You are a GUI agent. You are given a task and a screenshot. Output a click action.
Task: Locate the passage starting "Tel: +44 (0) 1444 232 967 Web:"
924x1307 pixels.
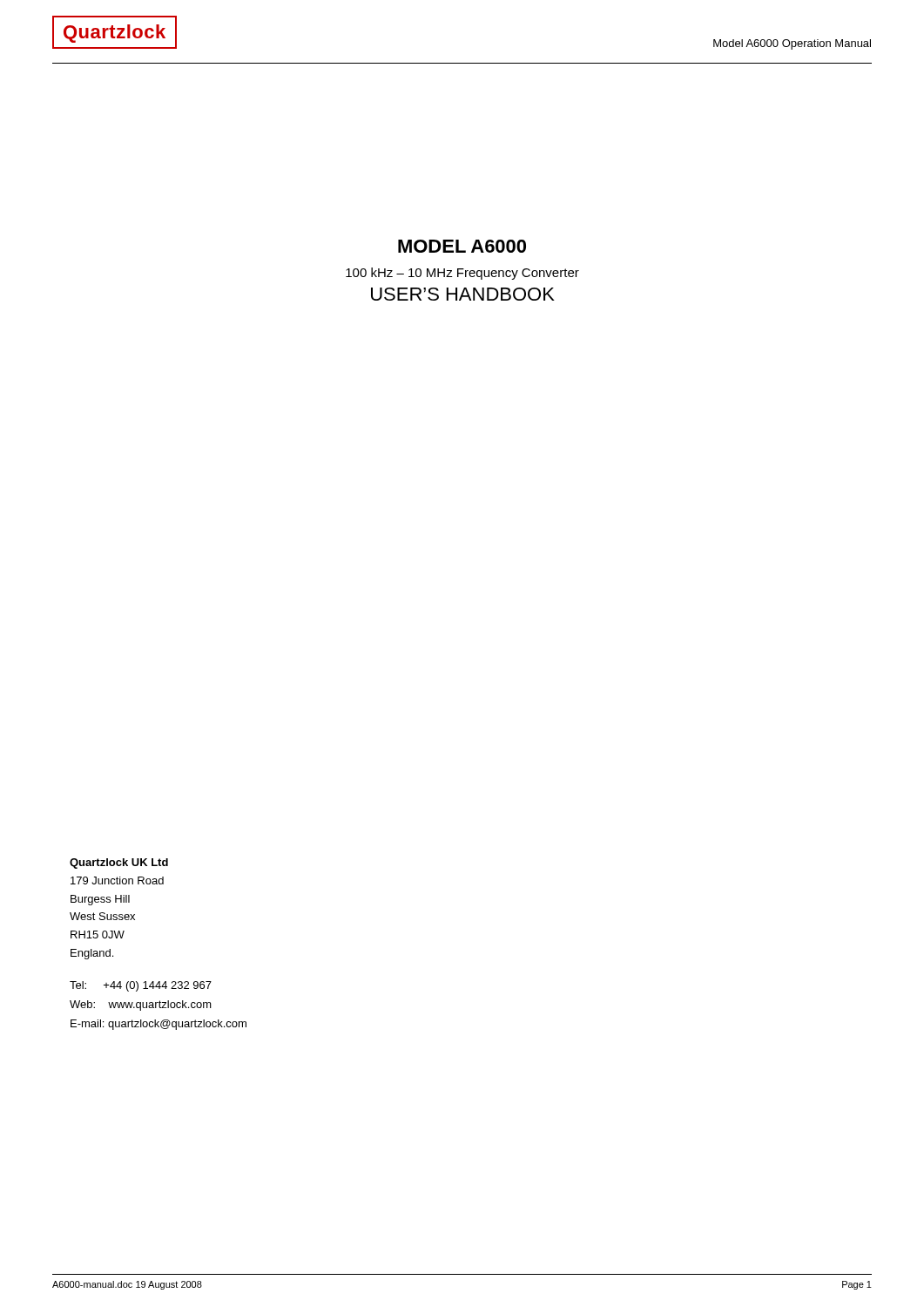(x=158, y=1005)
